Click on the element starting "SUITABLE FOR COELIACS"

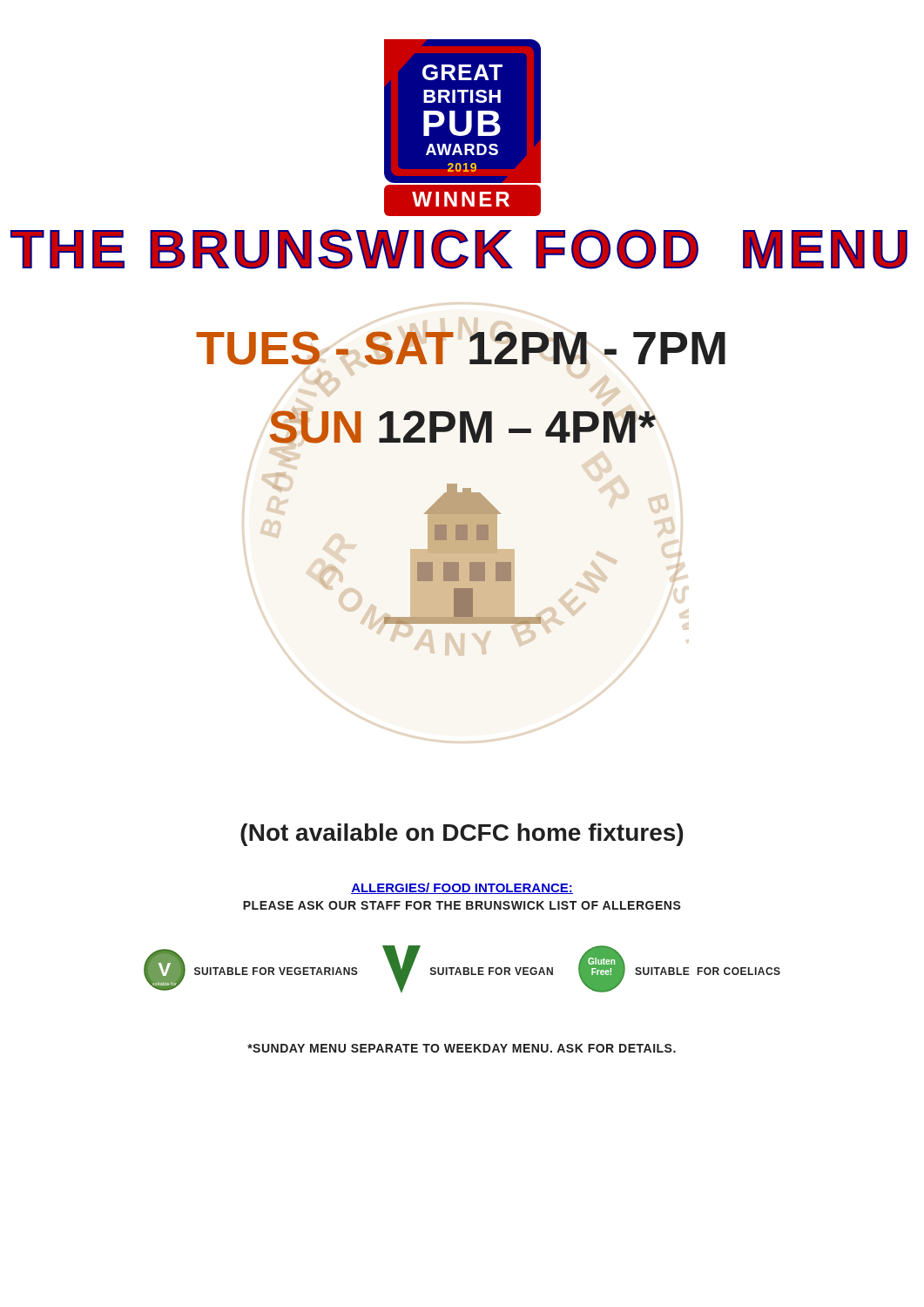(708, 971)
